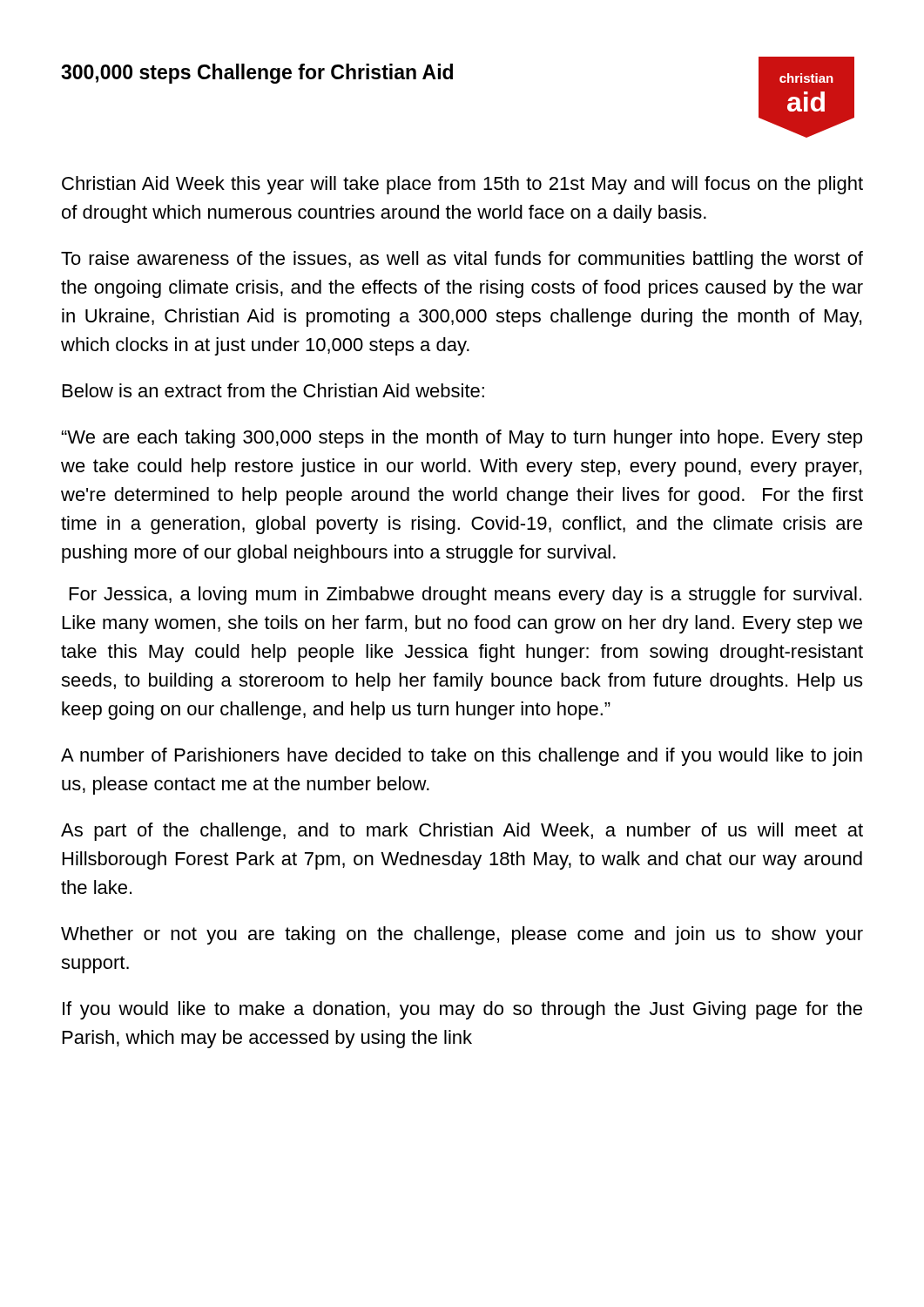Navigate to the text starting "For Jessica, a loving mum in Zimbabwe drought"
Image resolution: width=924 pixels, height=1307 pixels.
[462, 651]
